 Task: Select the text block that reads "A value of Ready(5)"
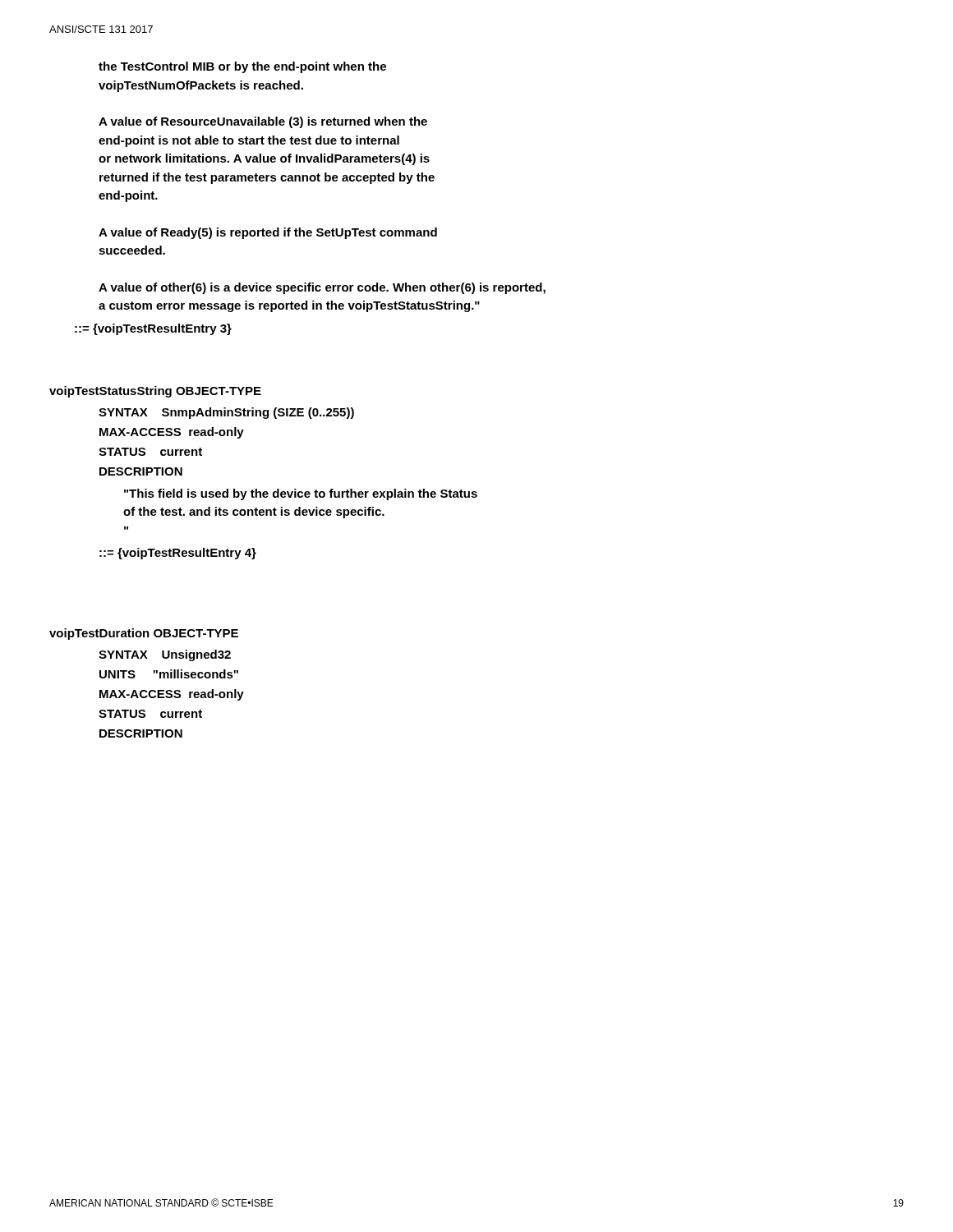pos(268,241)
